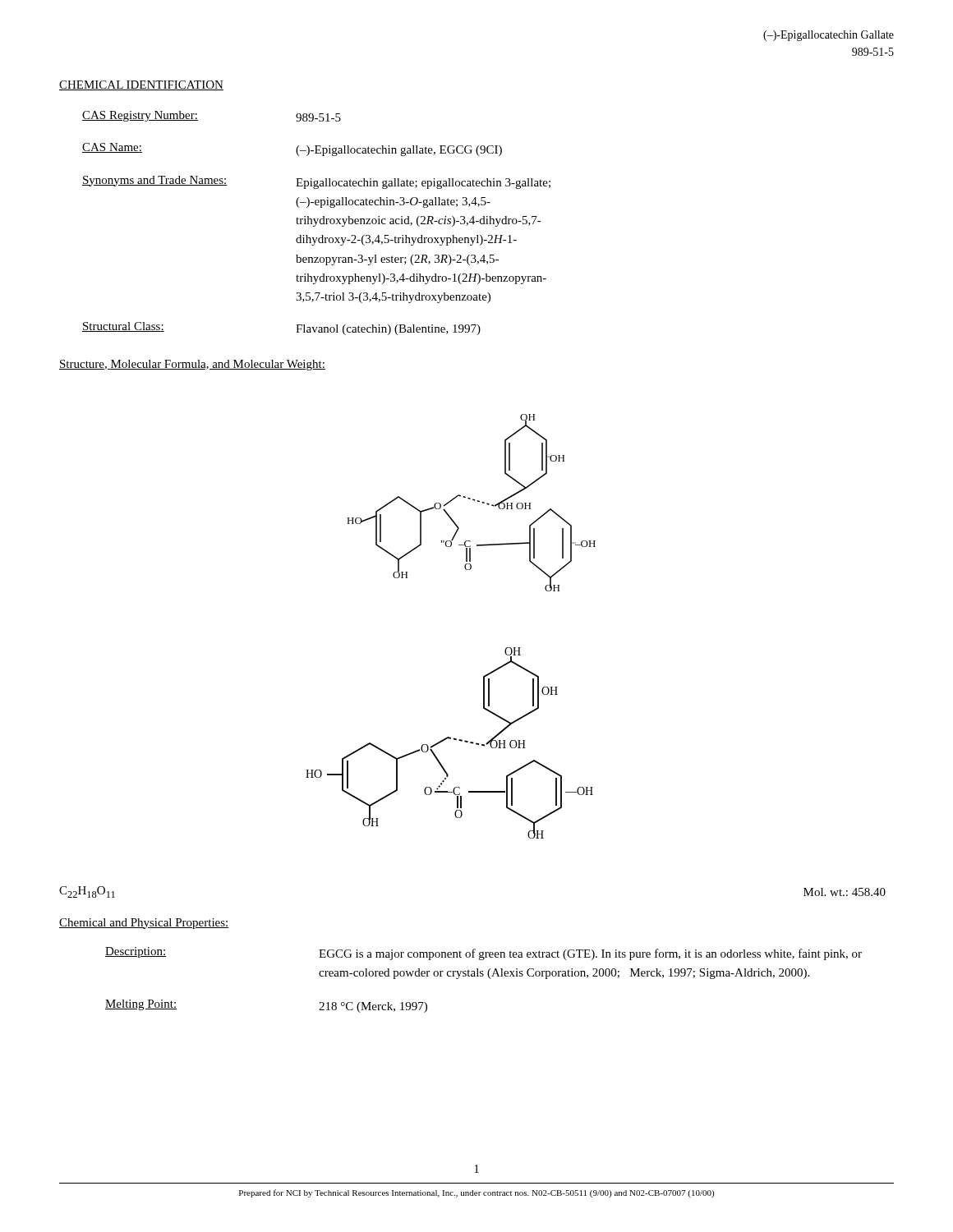
Task: Point to the text block starting "CHEMICAL IDENTIFICATION"
Action: click(x=141, y=85)
